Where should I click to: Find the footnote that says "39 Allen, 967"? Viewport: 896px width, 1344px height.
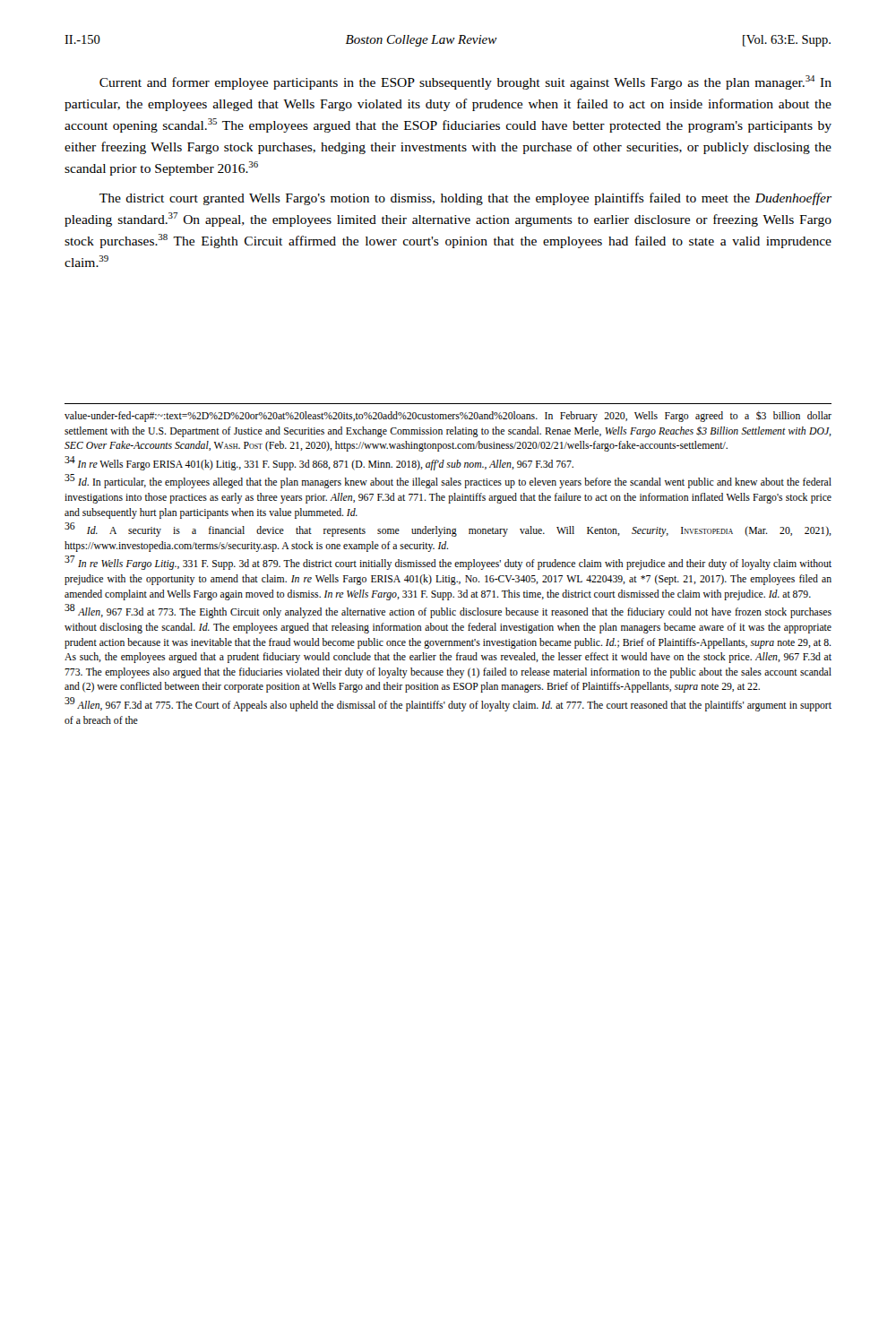click(448, 714)
